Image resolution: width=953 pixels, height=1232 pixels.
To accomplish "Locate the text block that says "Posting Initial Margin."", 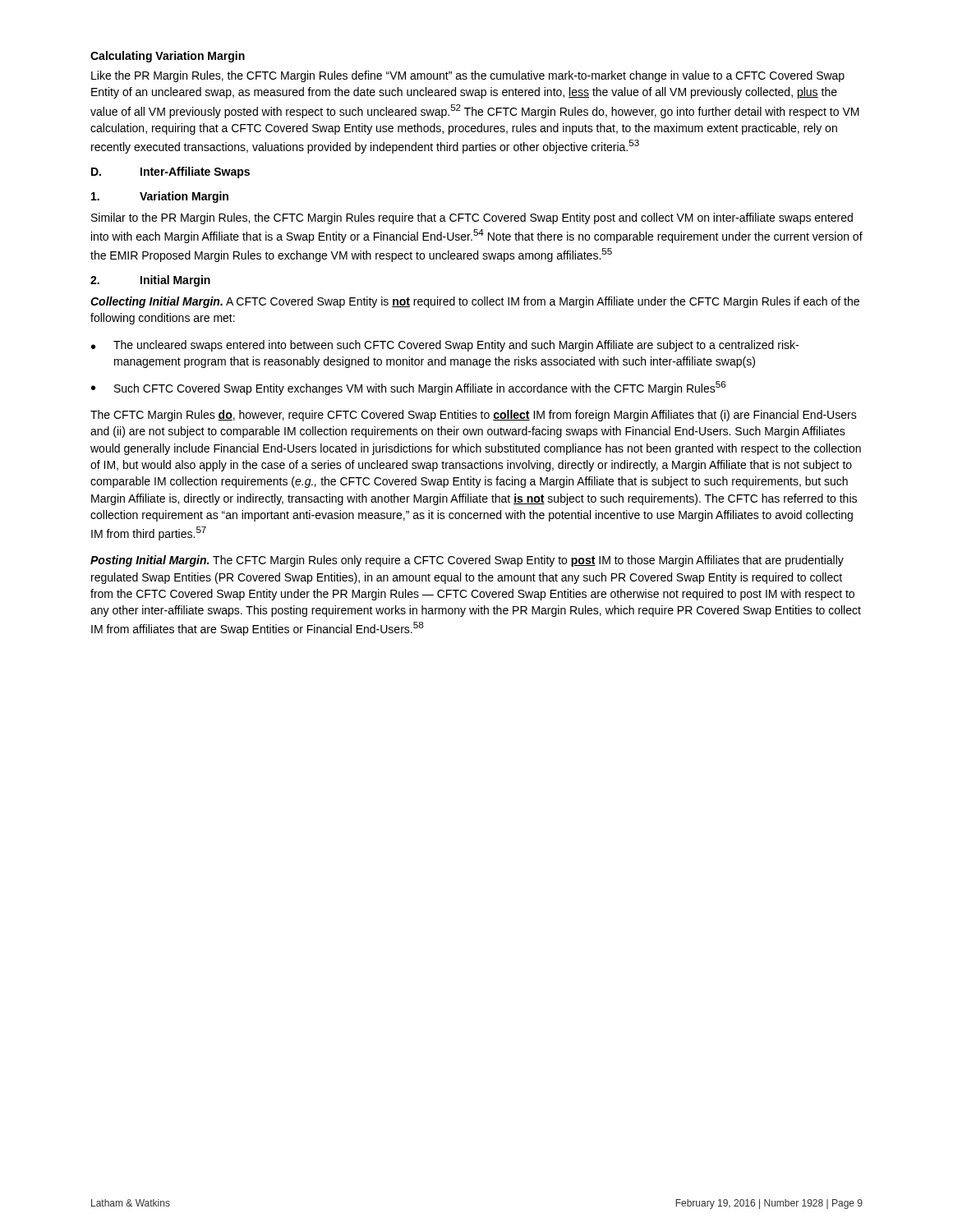I will click(476, 595).
